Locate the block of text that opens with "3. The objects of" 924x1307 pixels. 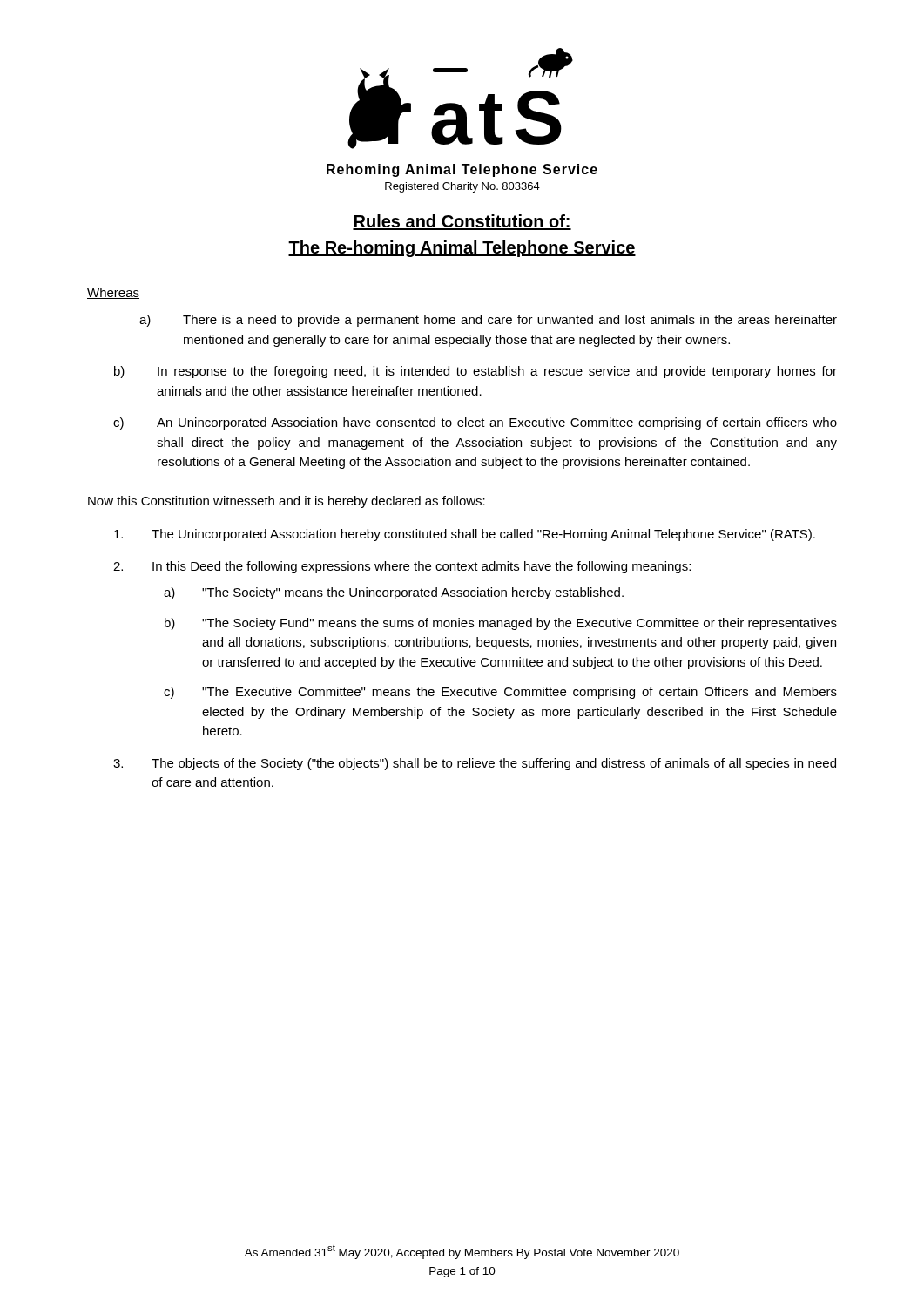pos(475,773)
